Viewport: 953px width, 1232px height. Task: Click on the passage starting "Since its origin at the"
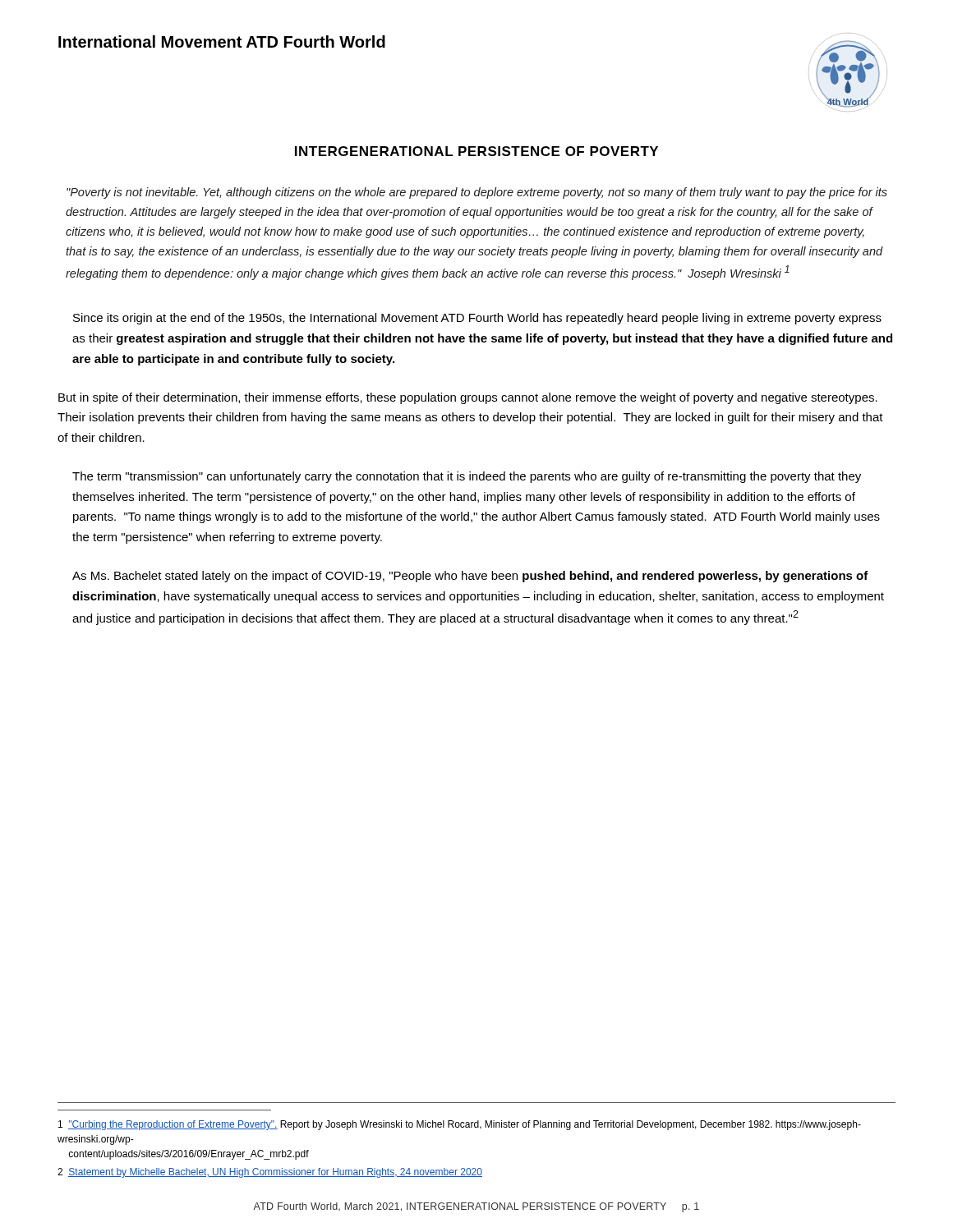pyautogui.click(x=483, y=338)
